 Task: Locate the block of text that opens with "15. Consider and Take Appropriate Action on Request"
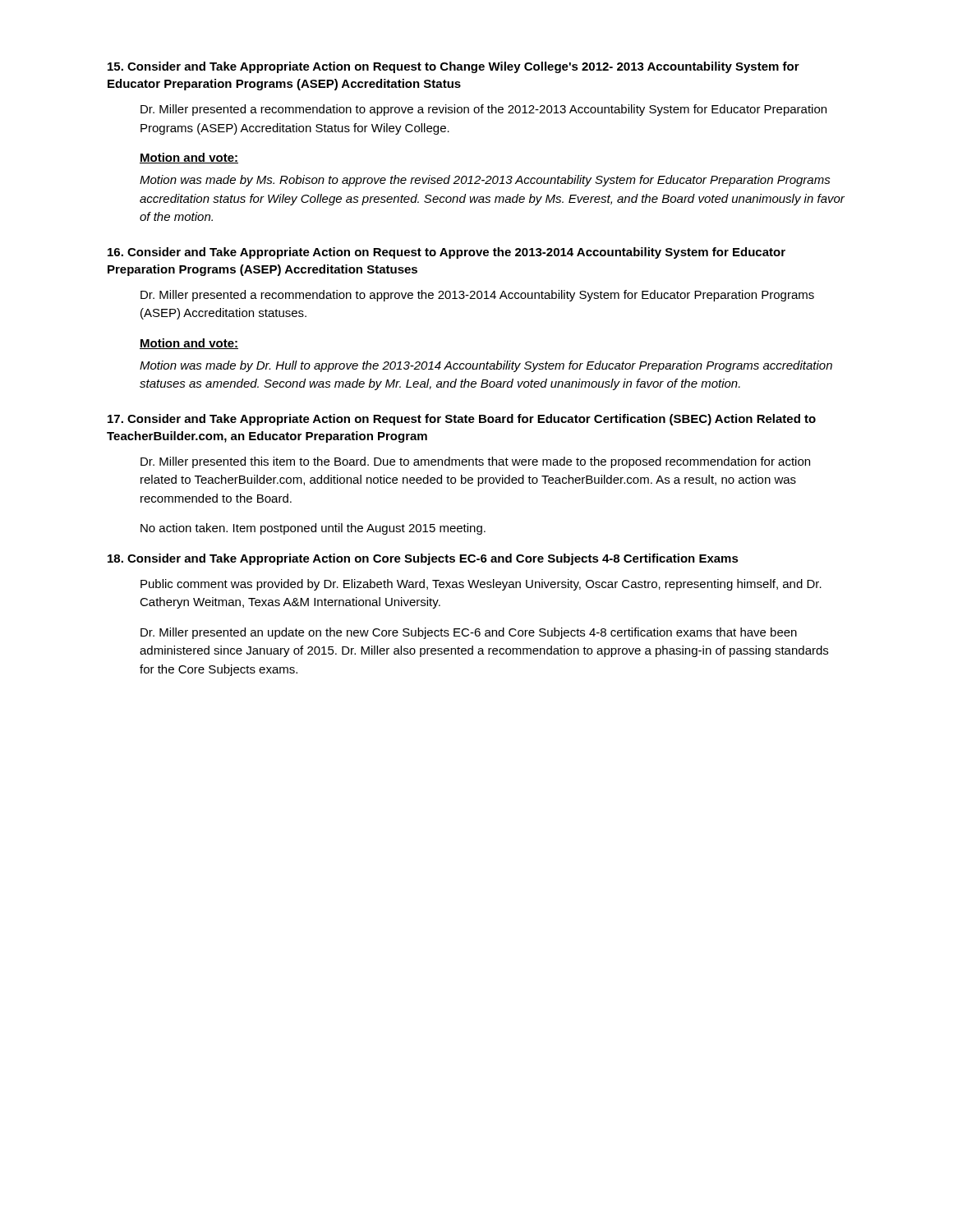[x=476, y=75]
